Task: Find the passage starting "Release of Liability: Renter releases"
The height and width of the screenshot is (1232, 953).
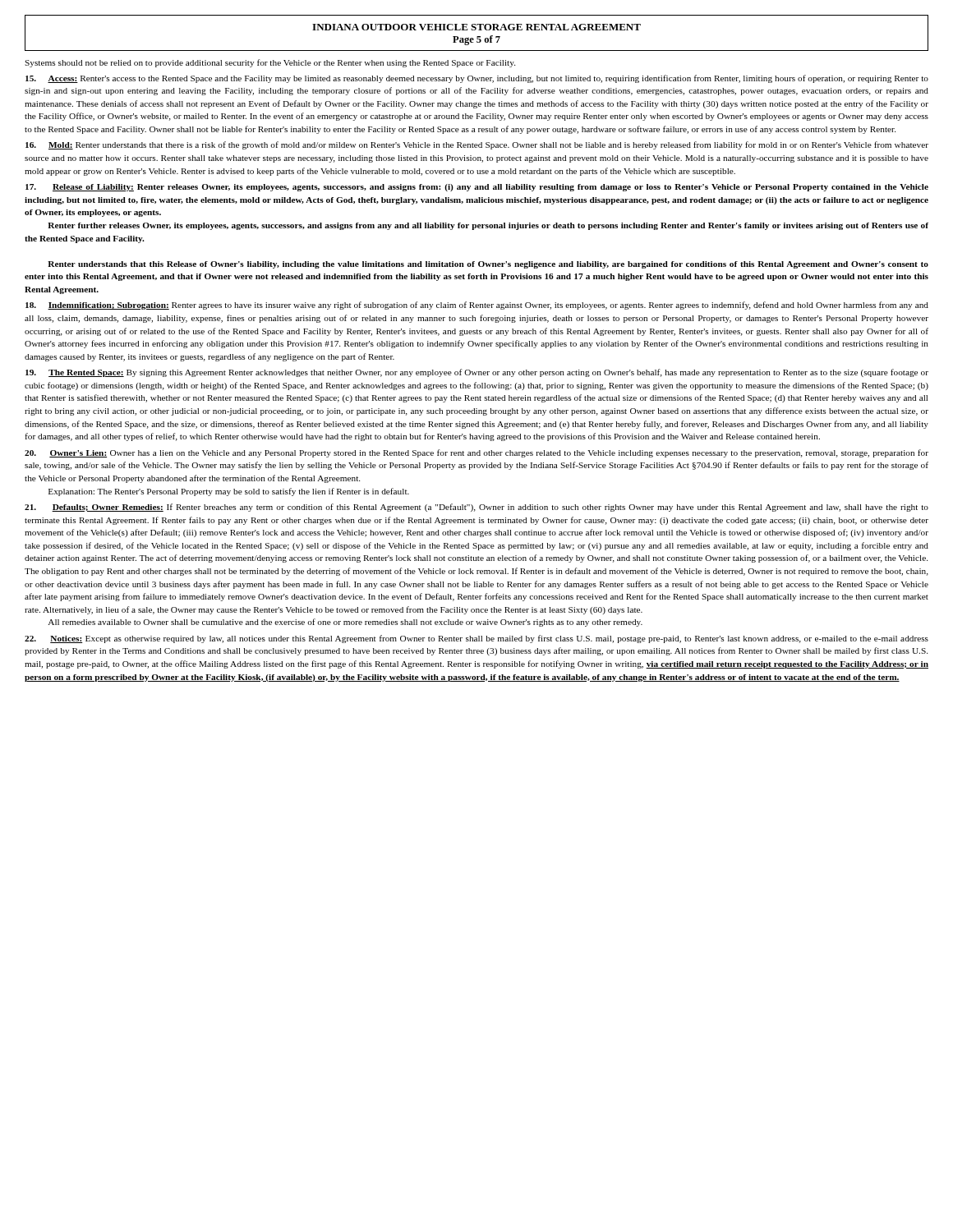Action: coord(476,239)
